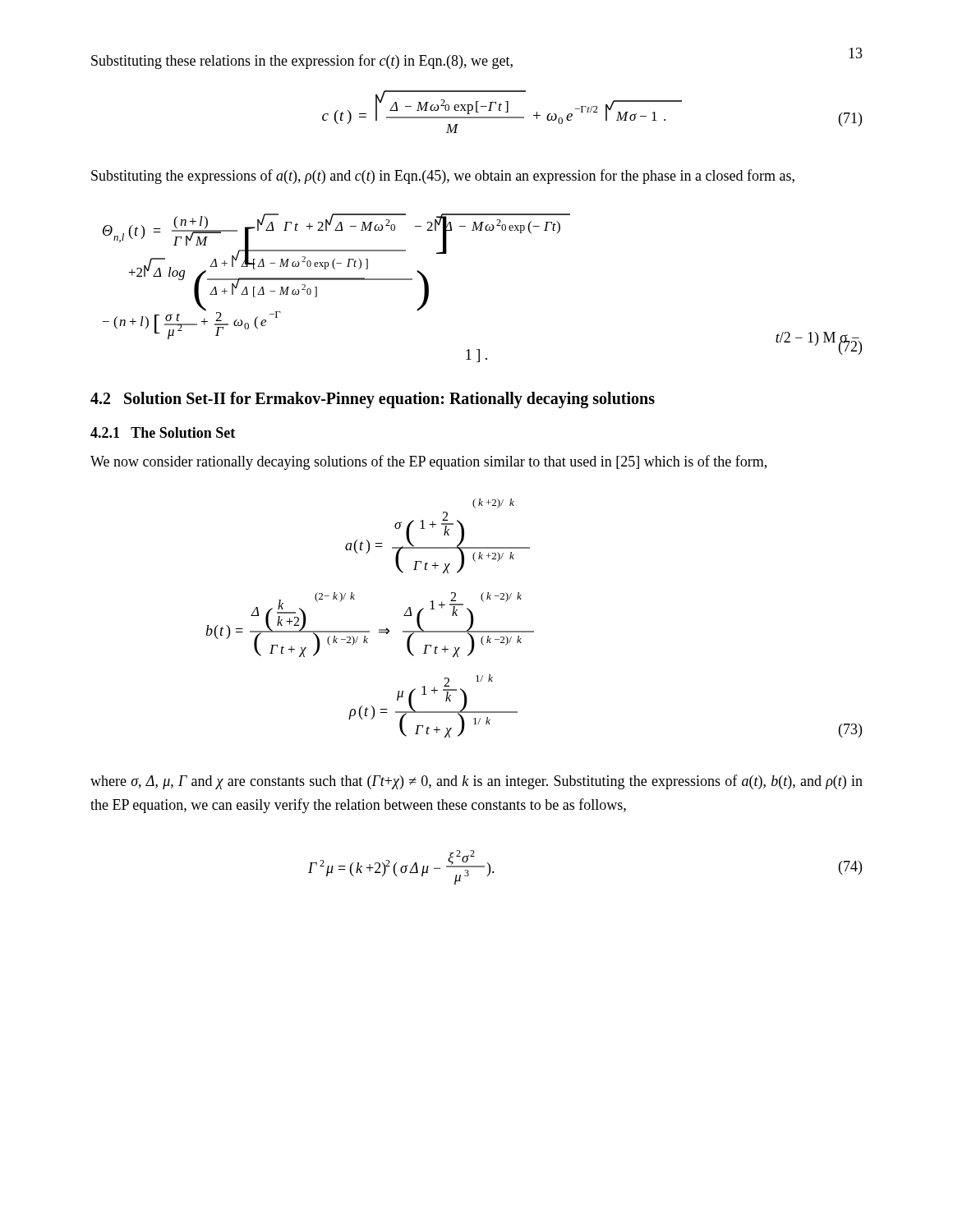Image resolution: width=953 pixels, height=1232 pixels.
Task: Click on the formula that says "Θ n,l ( t ) = ("
Action: point(476,283)
